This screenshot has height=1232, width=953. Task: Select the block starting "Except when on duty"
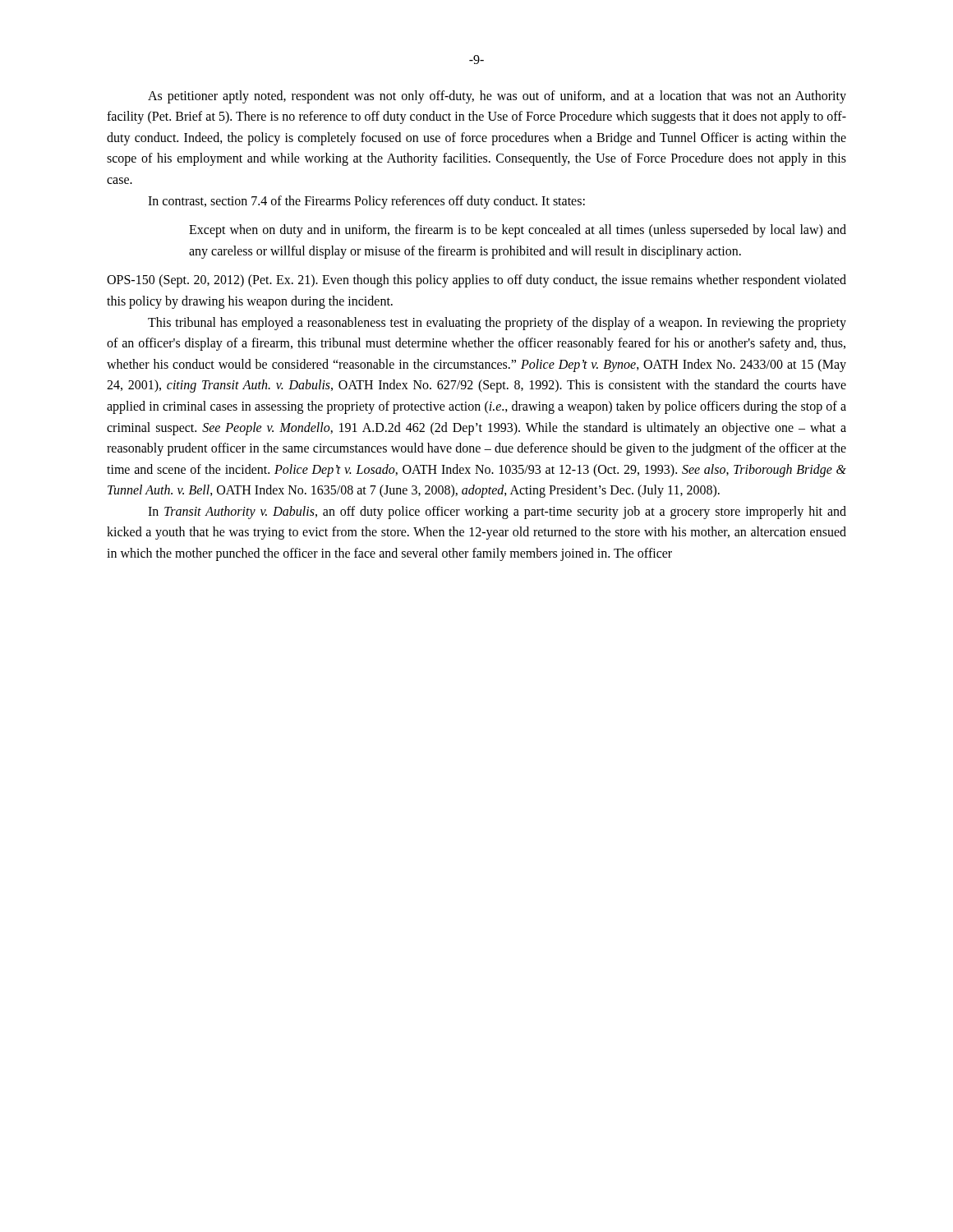(x=518, y=240)
